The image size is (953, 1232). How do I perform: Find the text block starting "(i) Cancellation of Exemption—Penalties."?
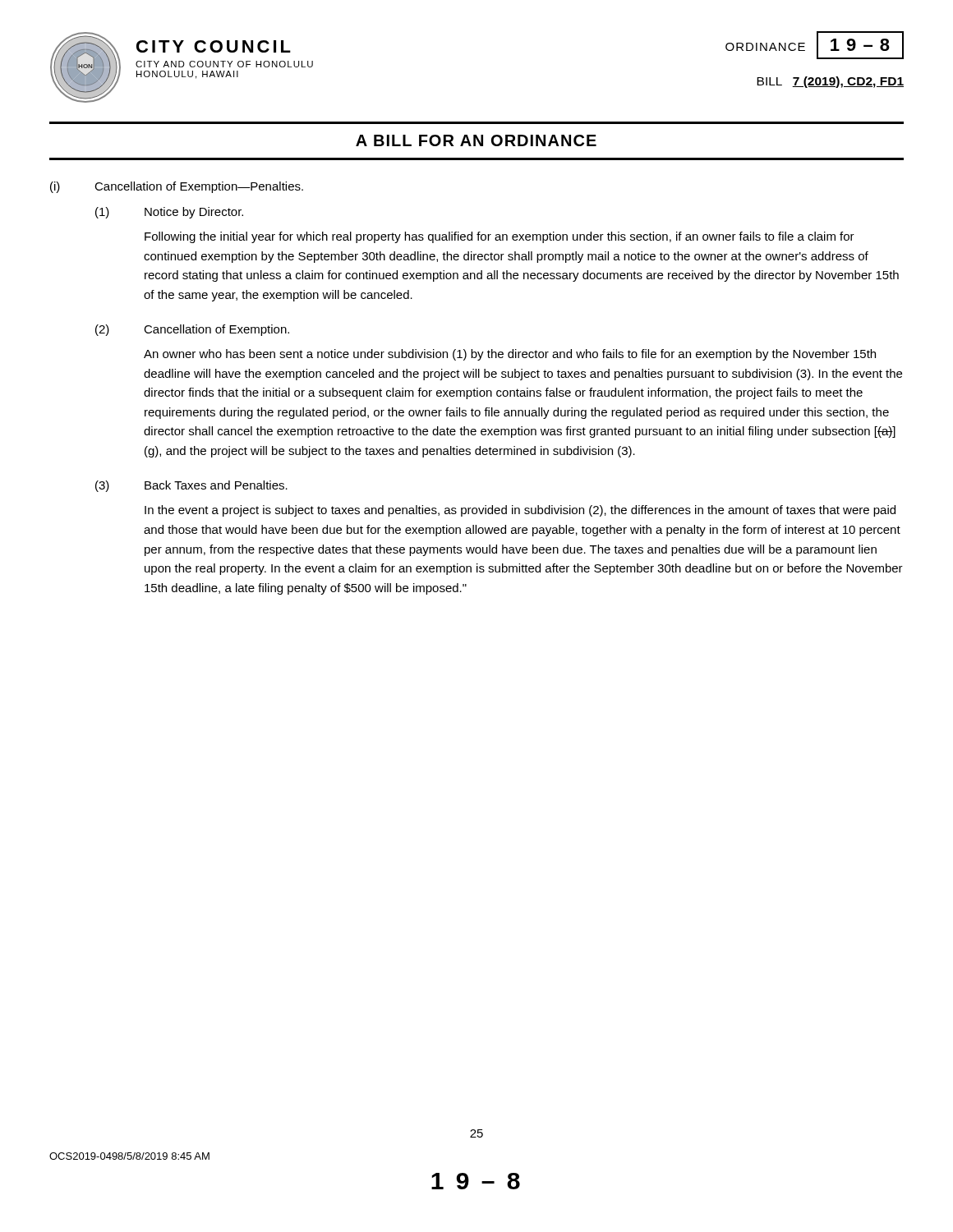pos(177,187)
